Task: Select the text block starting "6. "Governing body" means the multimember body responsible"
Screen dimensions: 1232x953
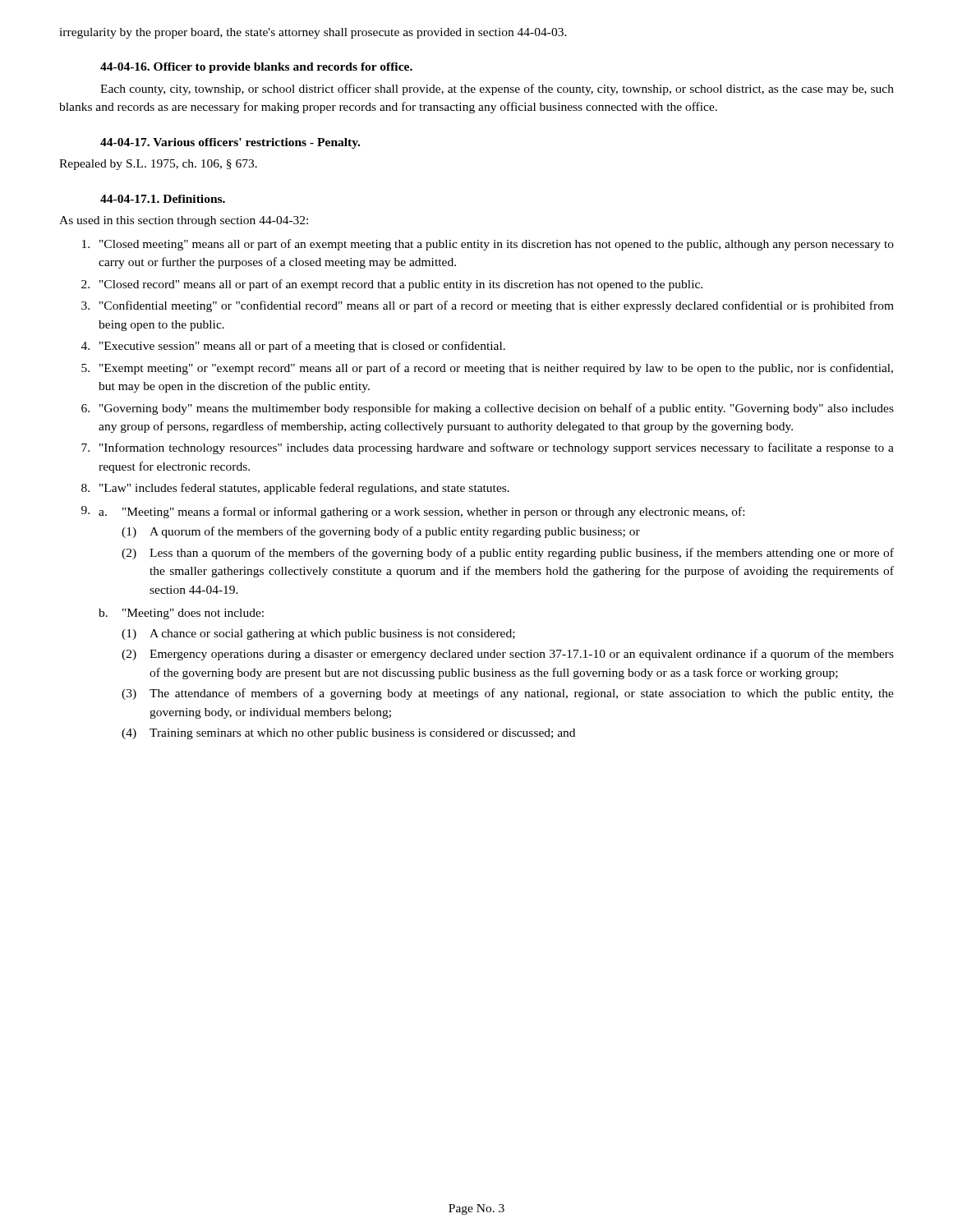Action: point(476,417)
